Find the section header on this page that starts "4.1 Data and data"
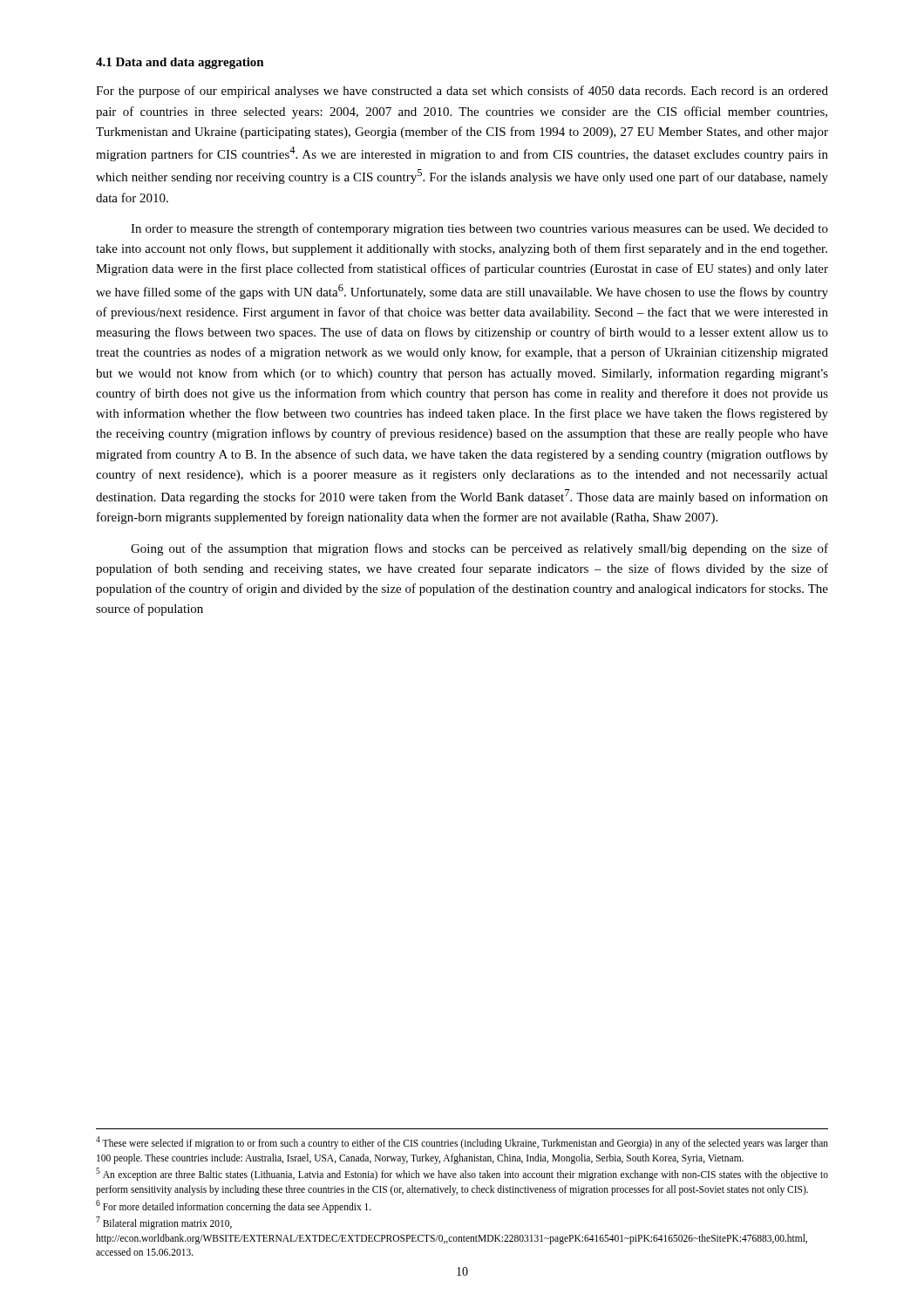 [180, 62]
